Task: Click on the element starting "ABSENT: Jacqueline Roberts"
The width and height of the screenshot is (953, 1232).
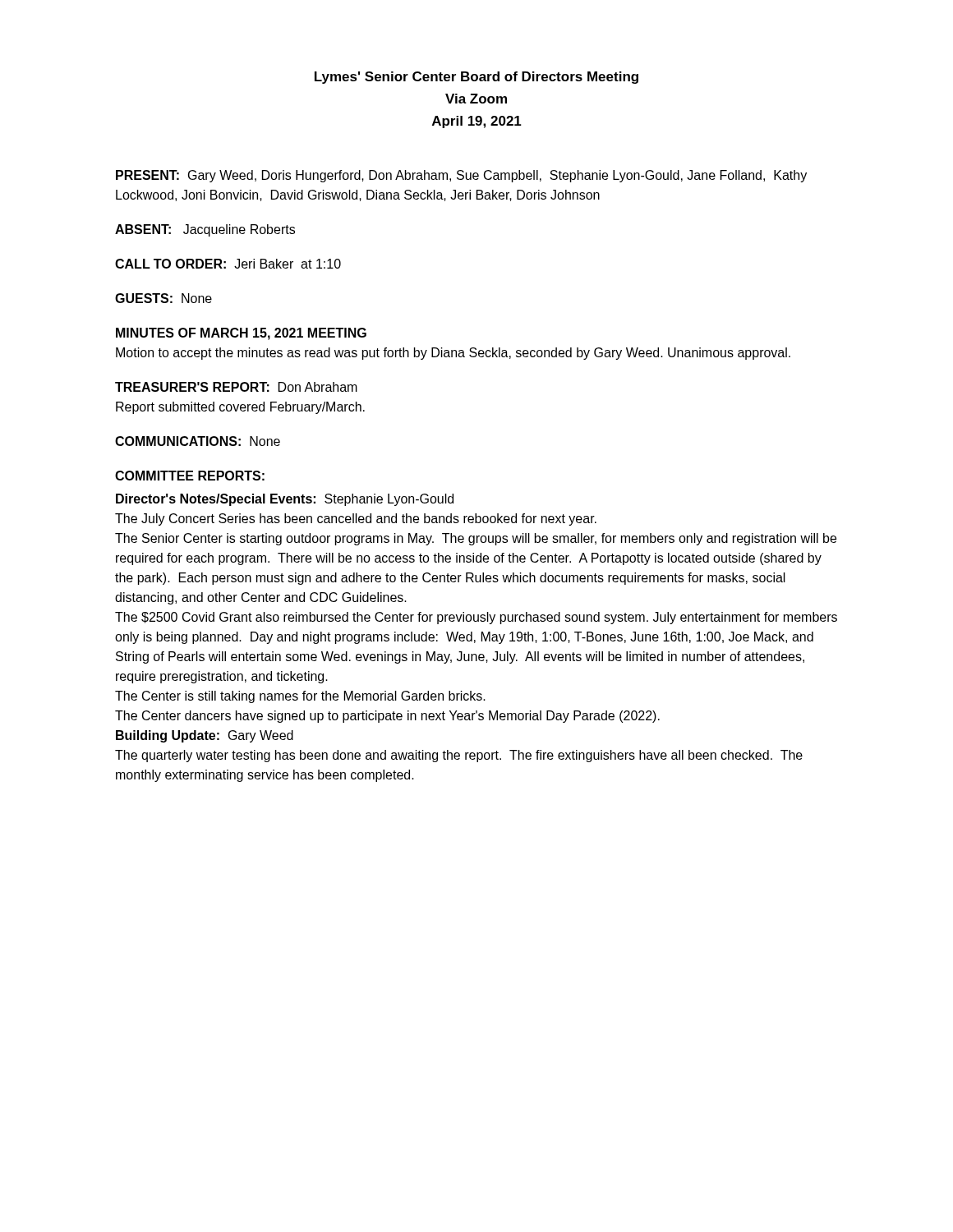Action: point(205,229)
